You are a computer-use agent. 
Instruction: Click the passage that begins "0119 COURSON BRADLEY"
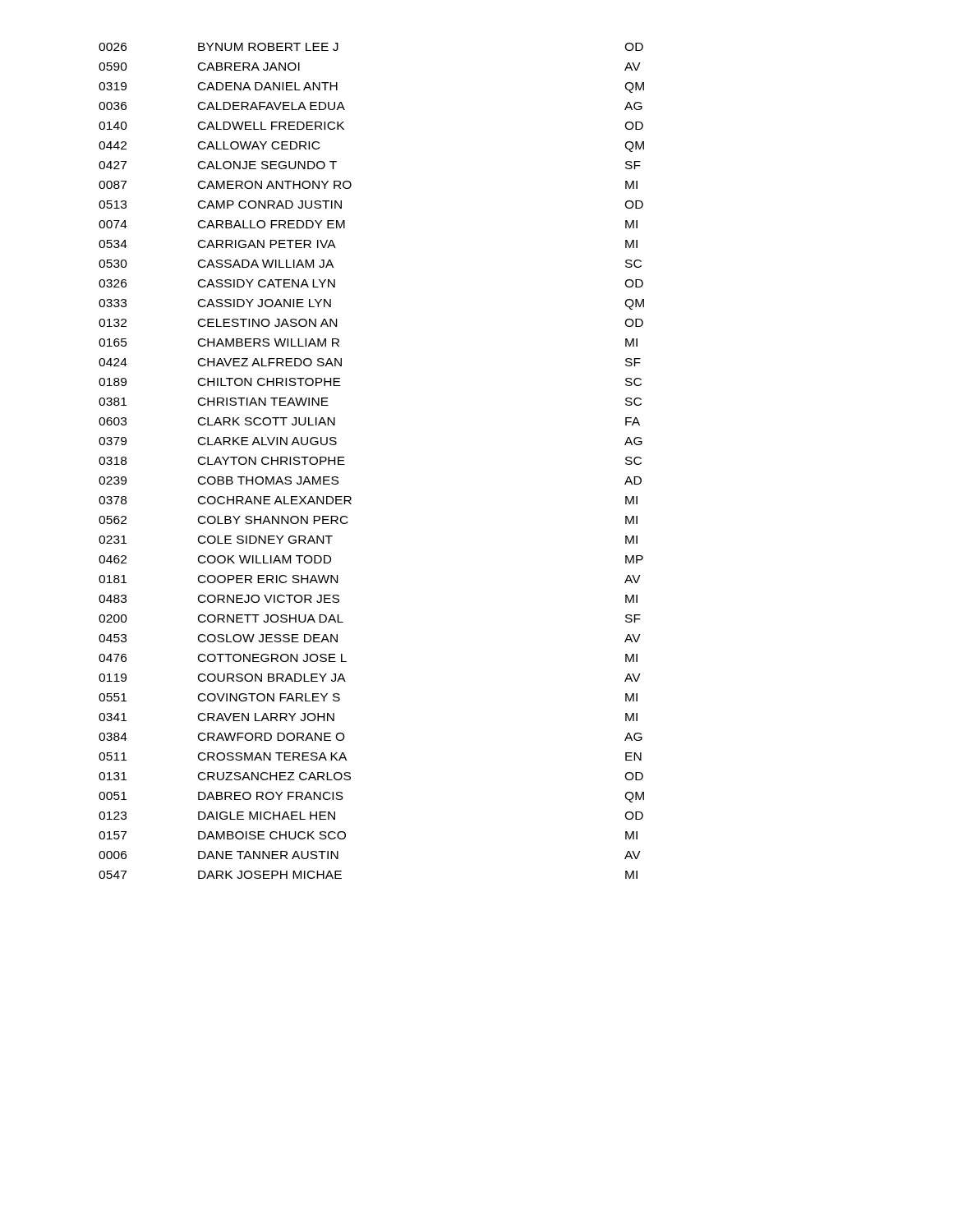(x=110, y=677)
